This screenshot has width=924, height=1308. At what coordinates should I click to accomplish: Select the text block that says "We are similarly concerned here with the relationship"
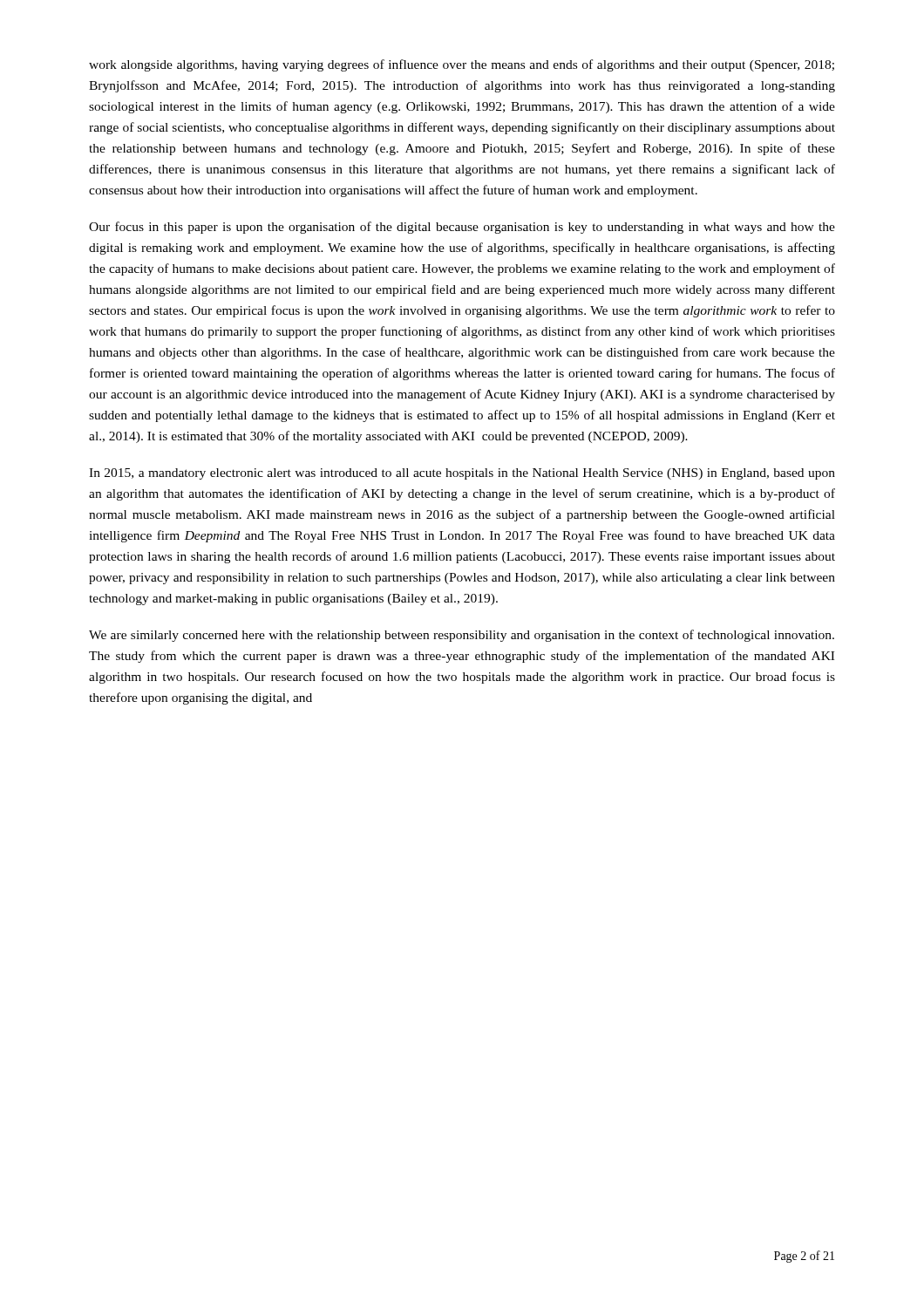462,666
